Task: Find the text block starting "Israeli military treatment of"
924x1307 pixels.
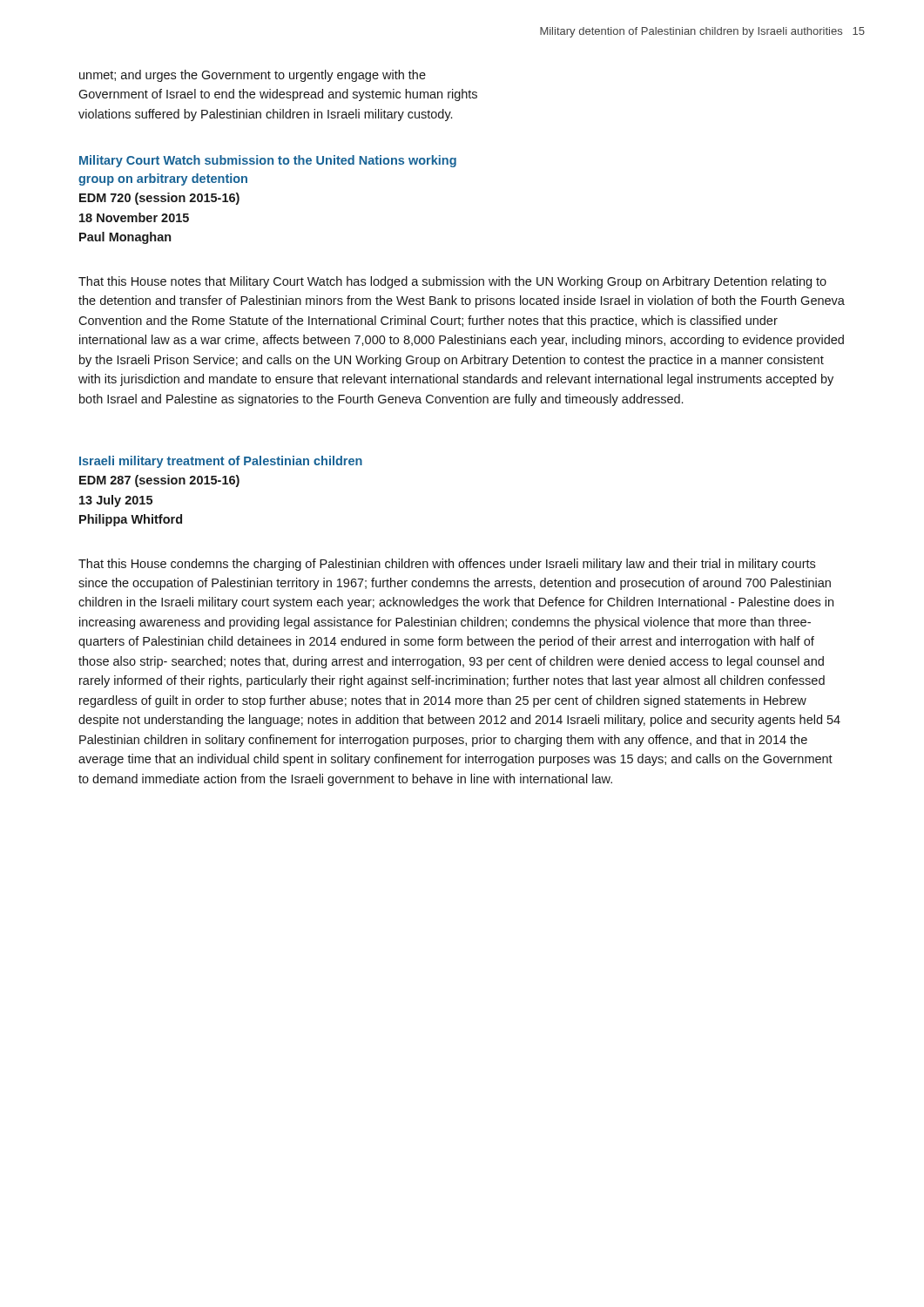Action: (x=221, y=462)
